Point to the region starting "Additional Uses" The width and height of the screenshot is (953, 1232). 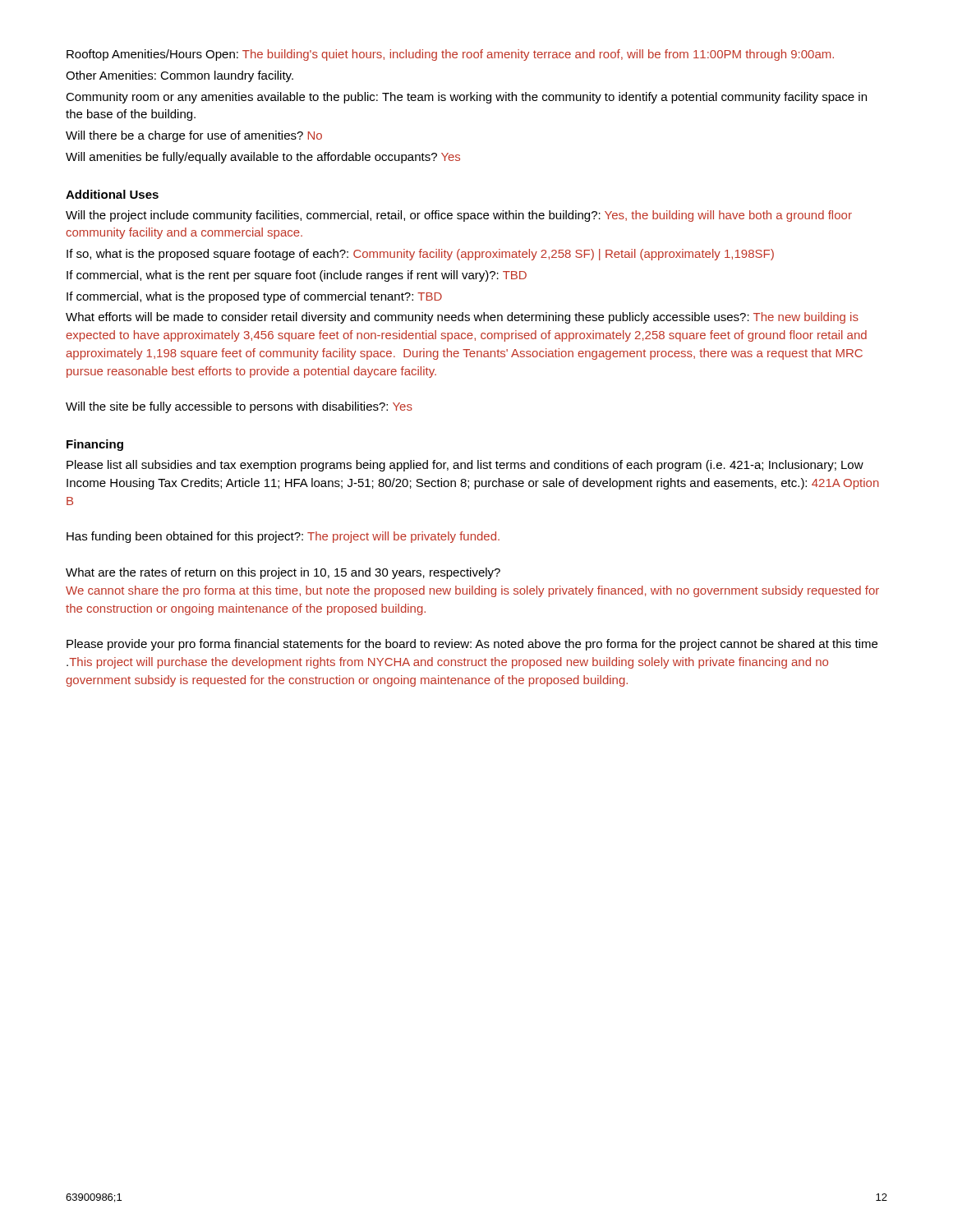[112, 194]
